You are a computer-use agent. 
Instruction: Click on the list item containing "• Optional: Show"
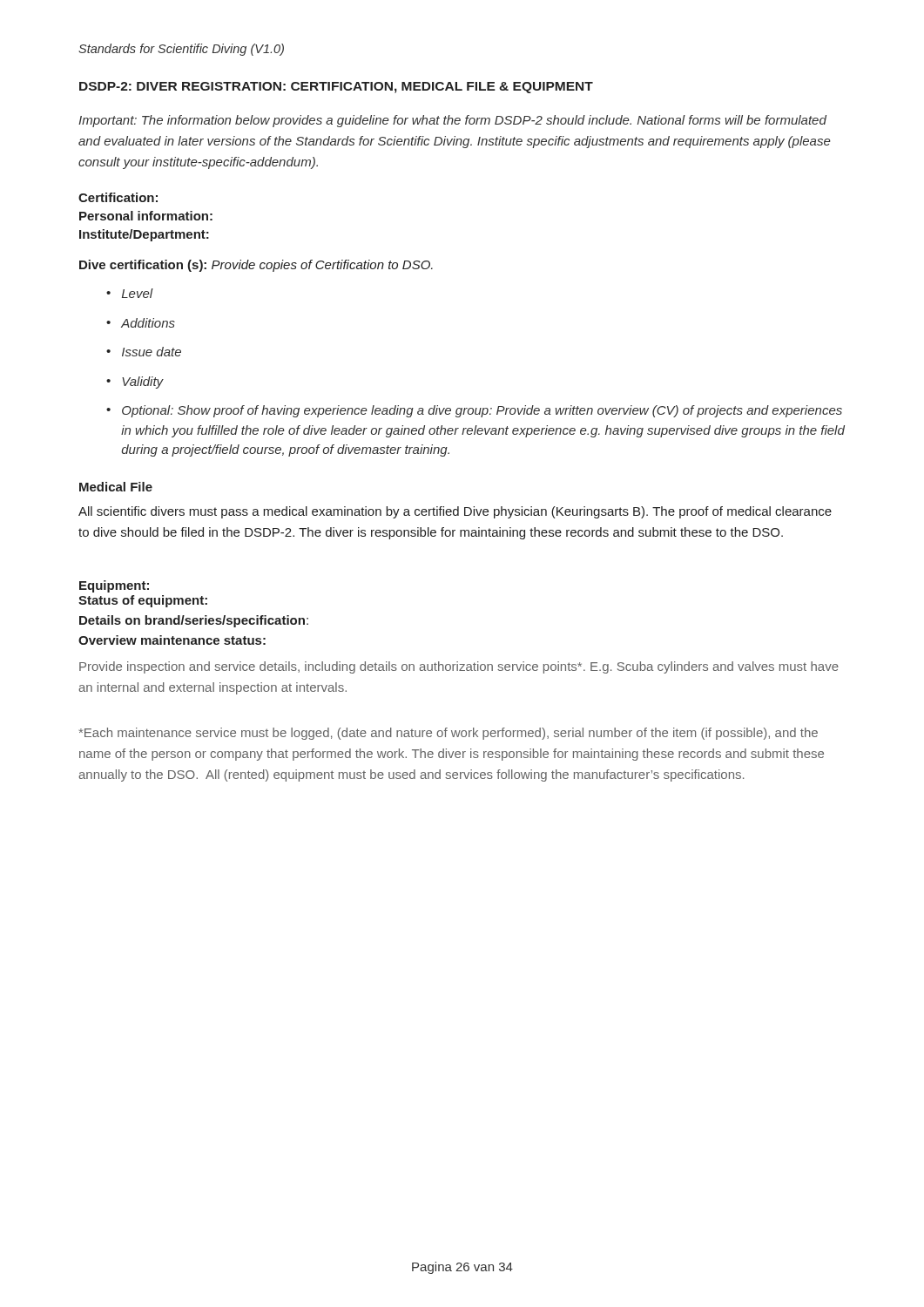(476, 430)
